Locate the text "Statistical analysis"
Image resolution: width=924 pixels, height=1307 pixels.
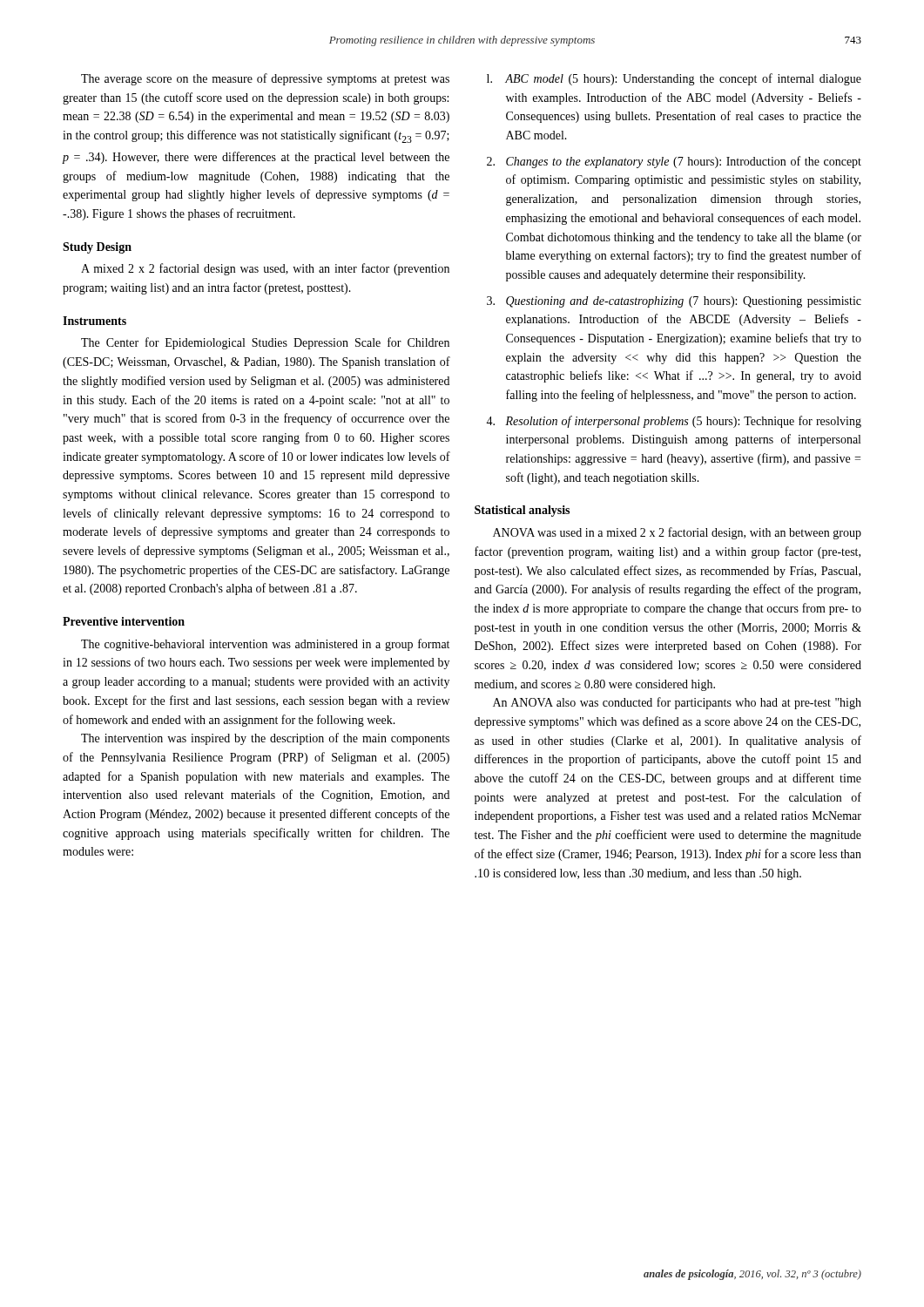click(522, 511)
